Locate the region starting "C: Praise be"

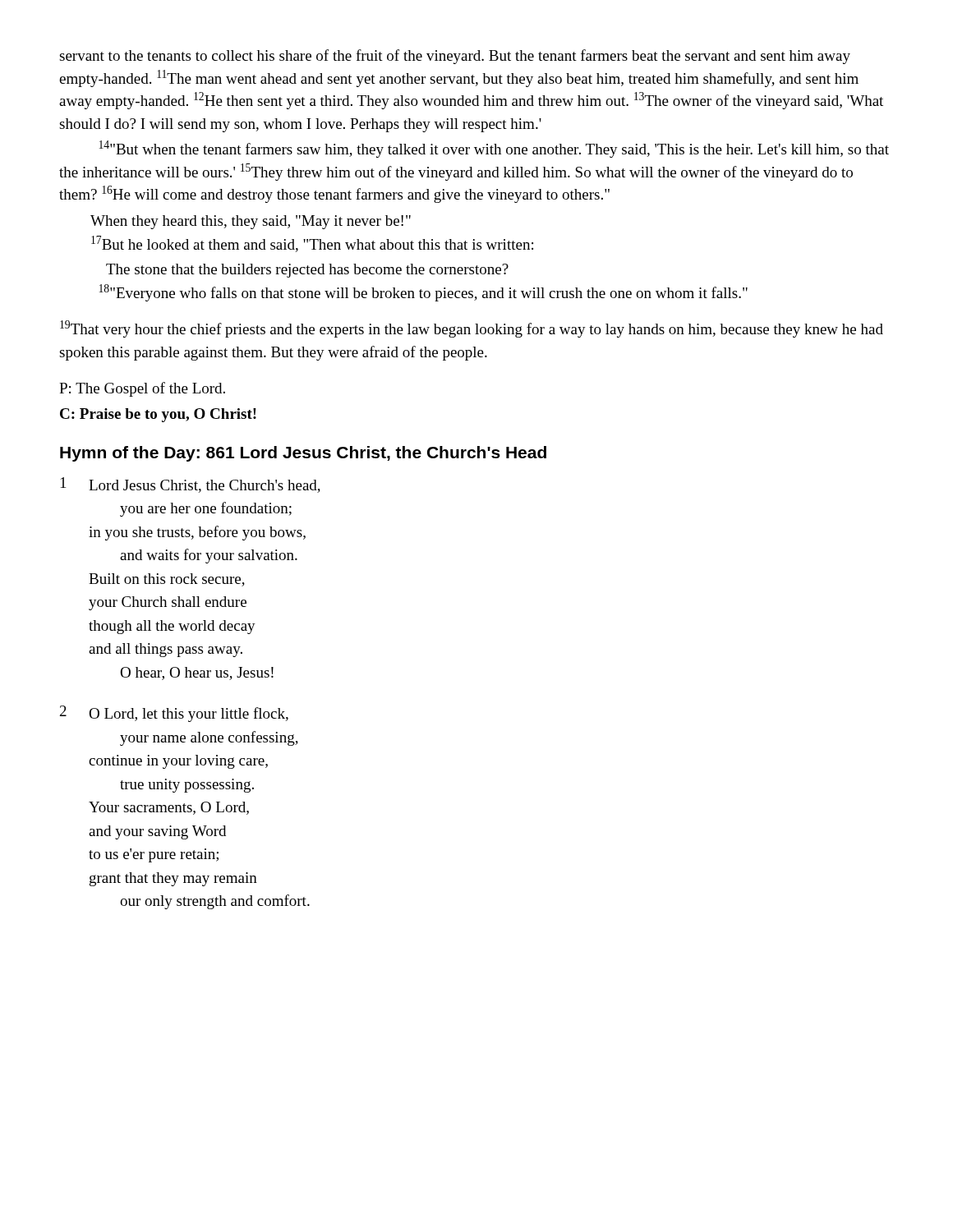coord(158,413)
